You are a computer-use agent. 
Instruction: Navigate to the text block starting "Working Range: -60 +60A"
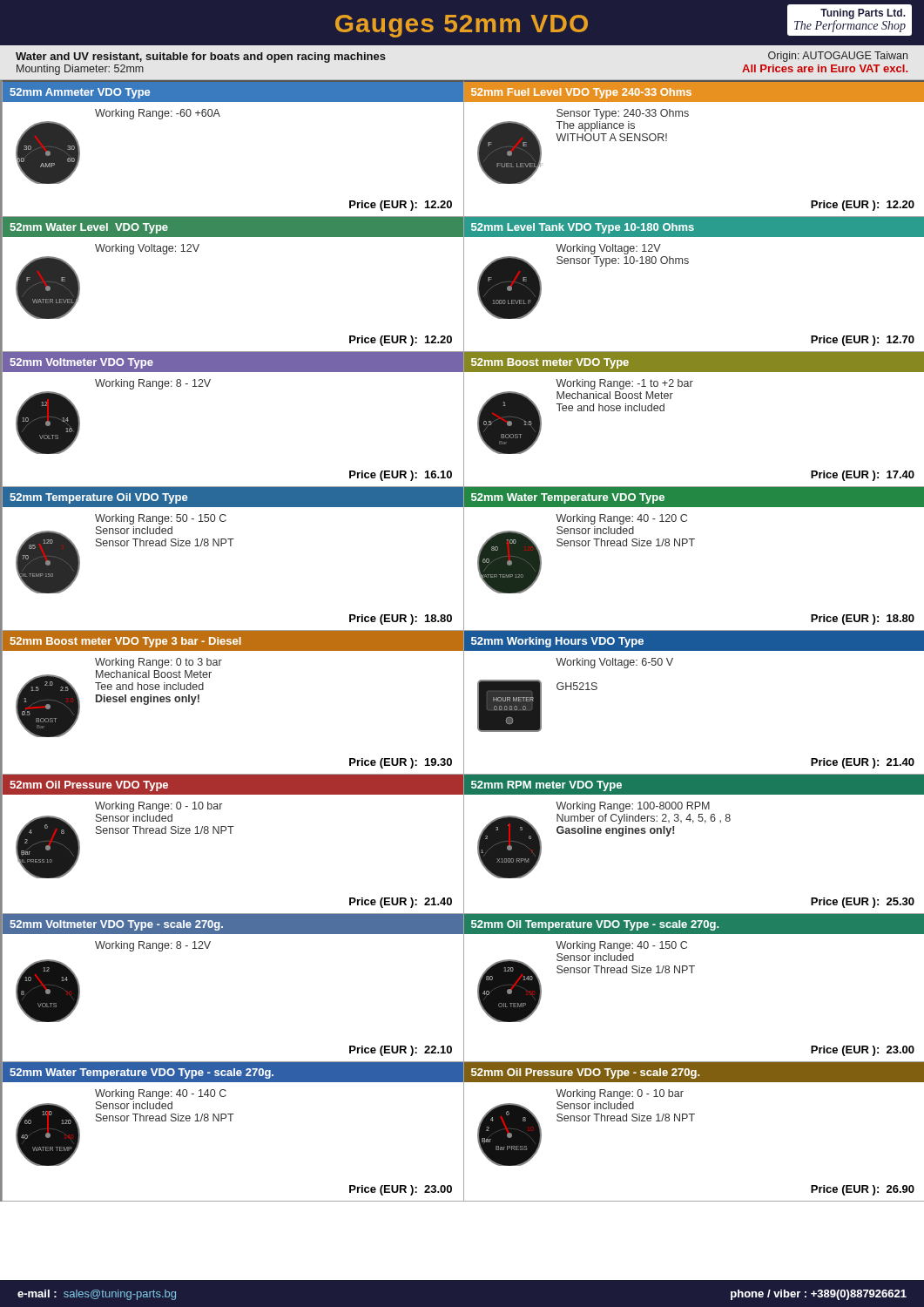158,113
